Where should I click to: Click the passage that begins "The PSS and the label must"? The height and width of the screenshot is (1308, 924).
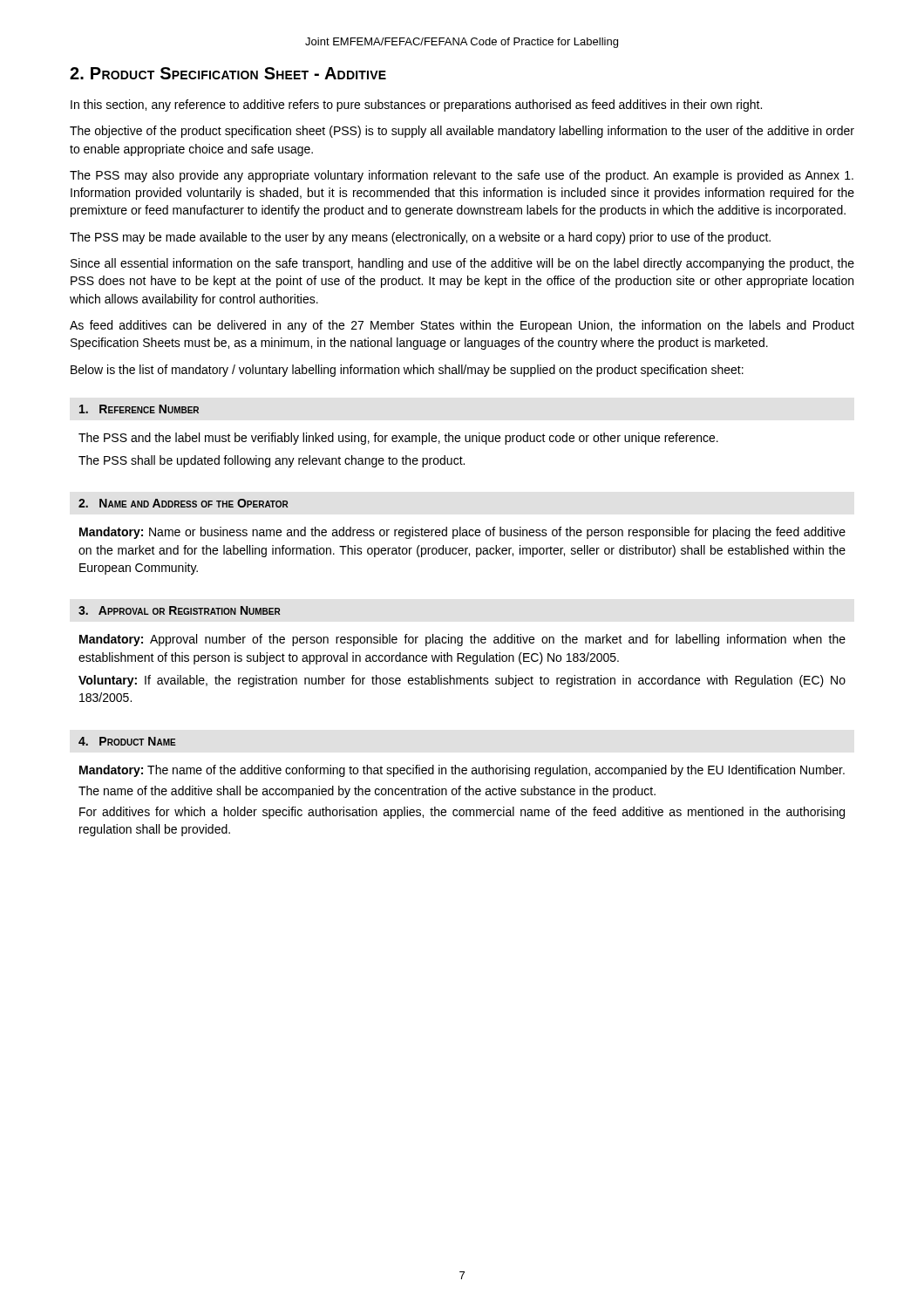[x=399, y=438]
